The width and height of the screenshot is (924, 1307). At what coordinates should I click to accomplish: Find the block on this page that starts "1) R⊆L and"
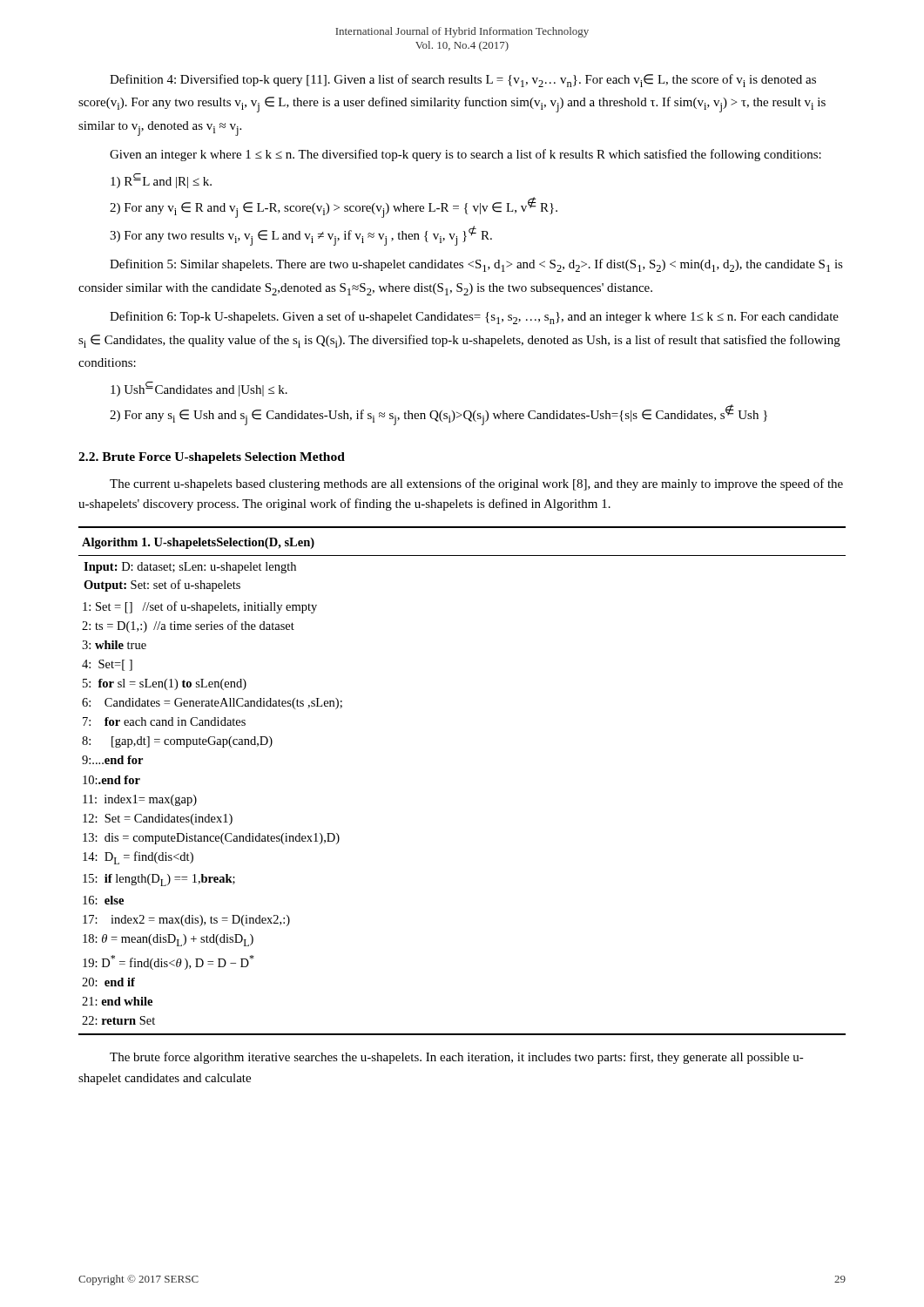coord(161,180)
